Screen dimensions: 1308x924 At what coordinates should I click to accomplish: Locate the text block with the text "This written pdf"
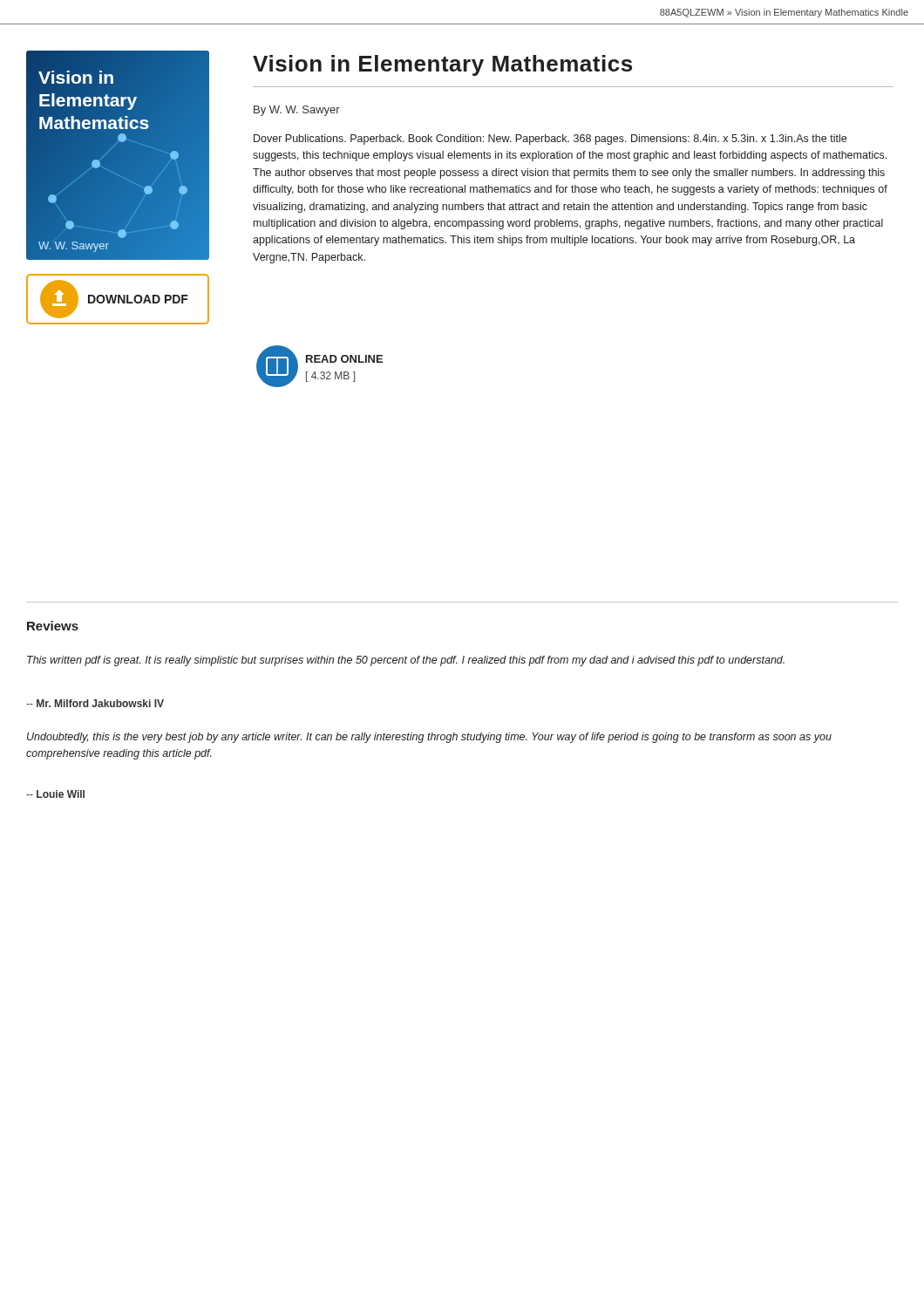[x=462, y=661]
